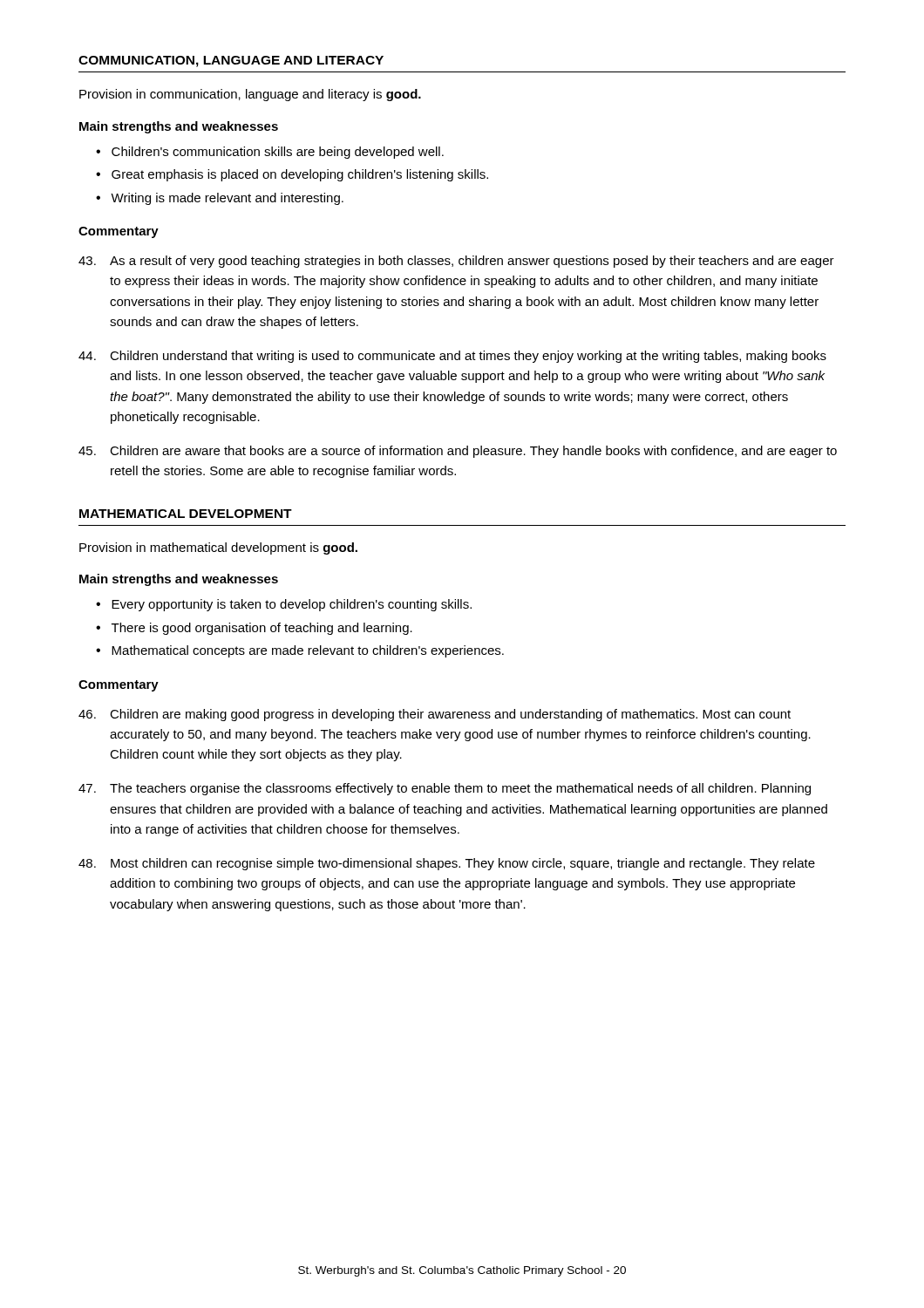924x1308 pixels.
Task: Find the block on this page that starts "The teachers organise"
Action: coord(462,808)
